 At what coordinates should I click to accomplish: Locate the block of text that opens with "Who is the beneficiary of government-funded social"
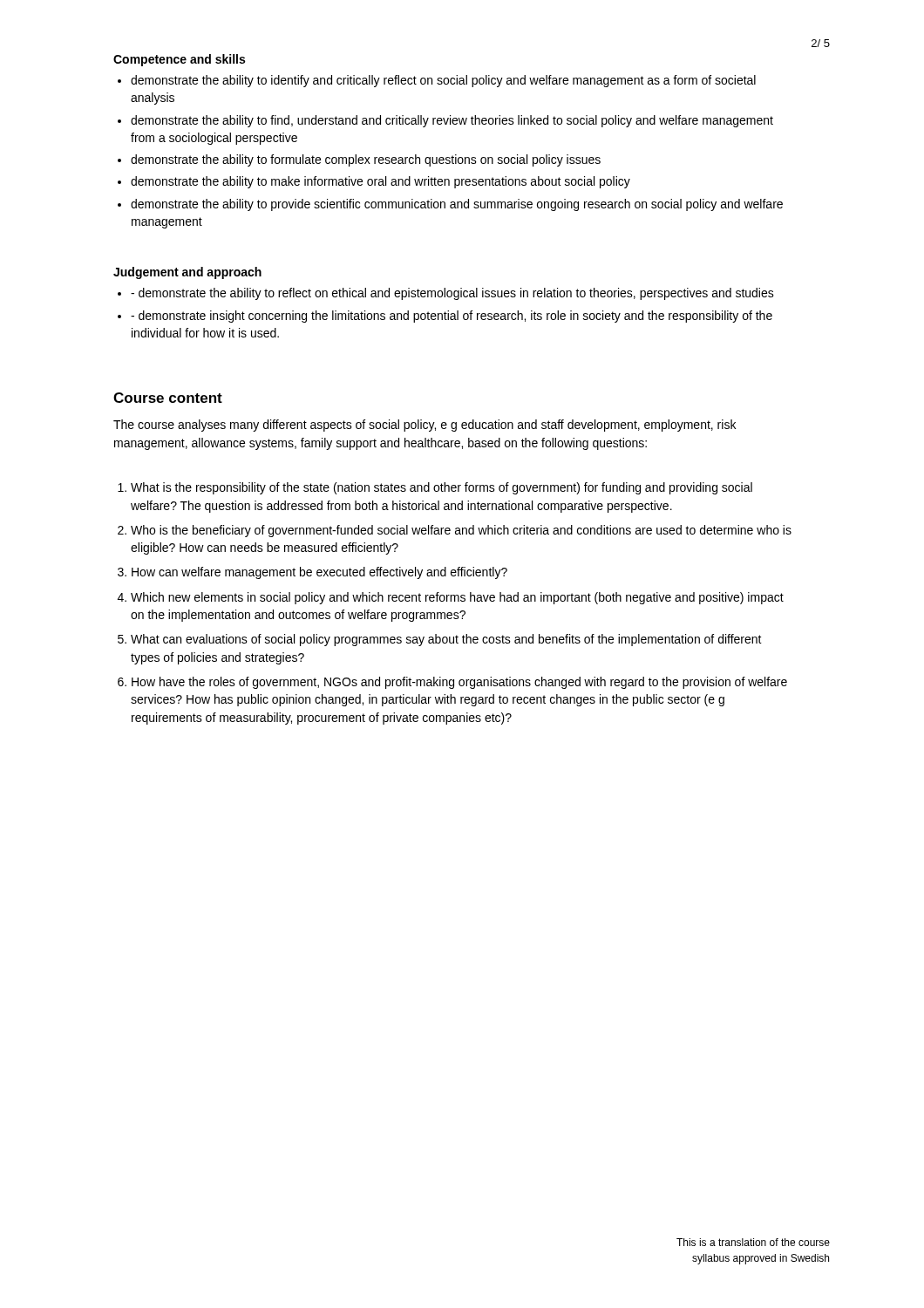click(461, 539)
